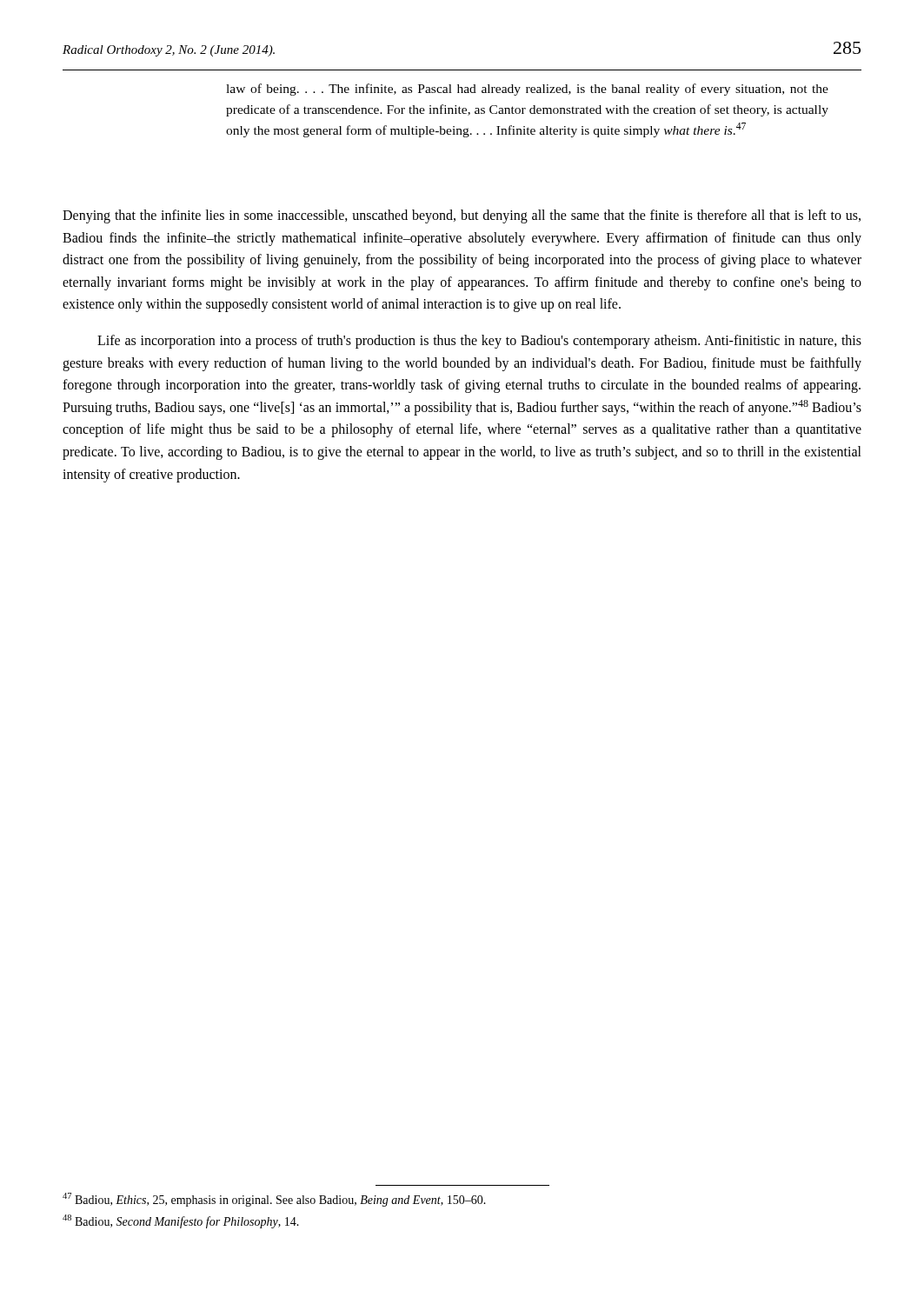The image size is (924, 1304).
Task: Locate the block of text that opens with "Life as incorporation into a process of truth's"
Action: pyautogui.click(x=462, y=407)
